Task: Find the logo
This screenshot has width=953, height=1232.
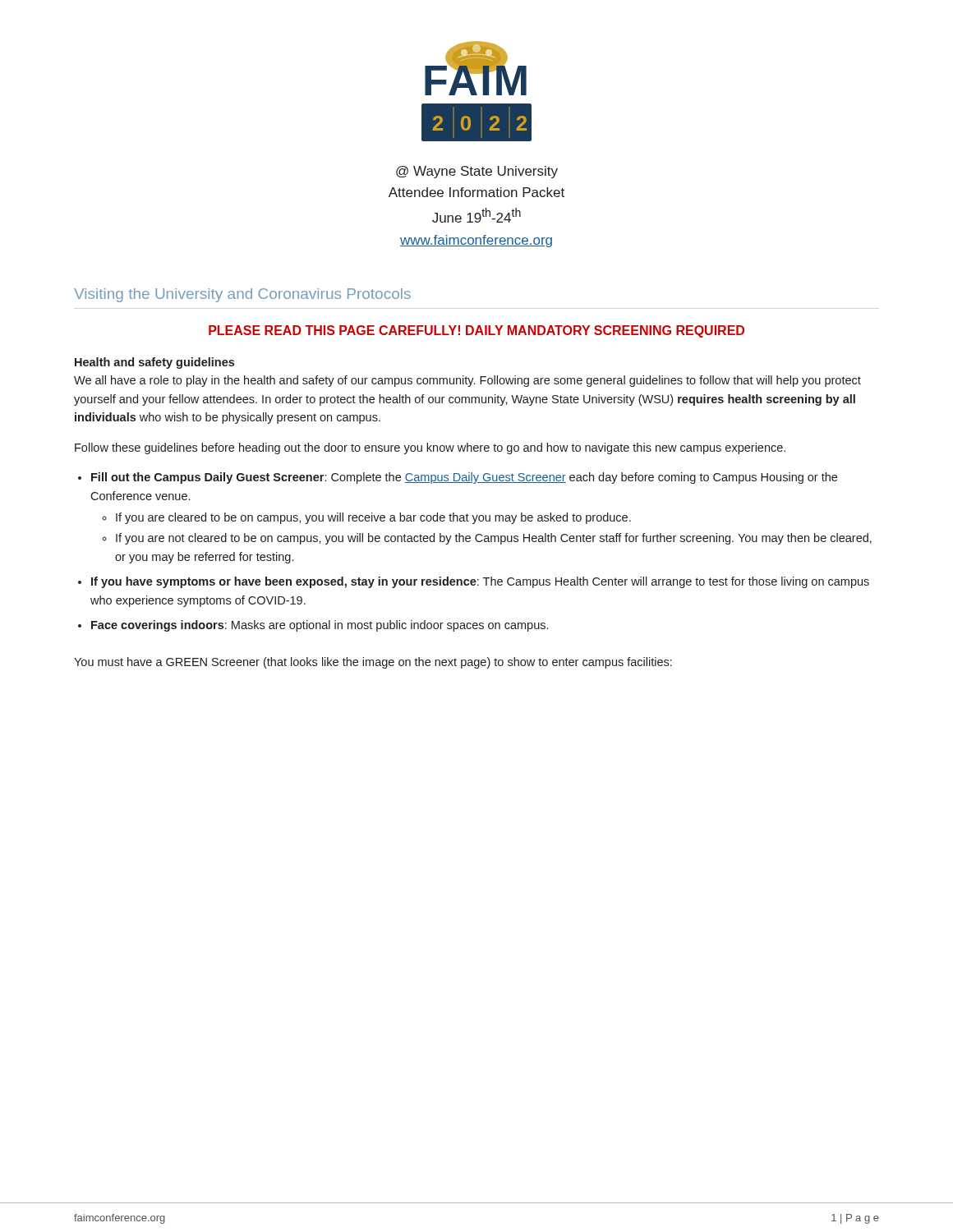Action: (476, 76)
